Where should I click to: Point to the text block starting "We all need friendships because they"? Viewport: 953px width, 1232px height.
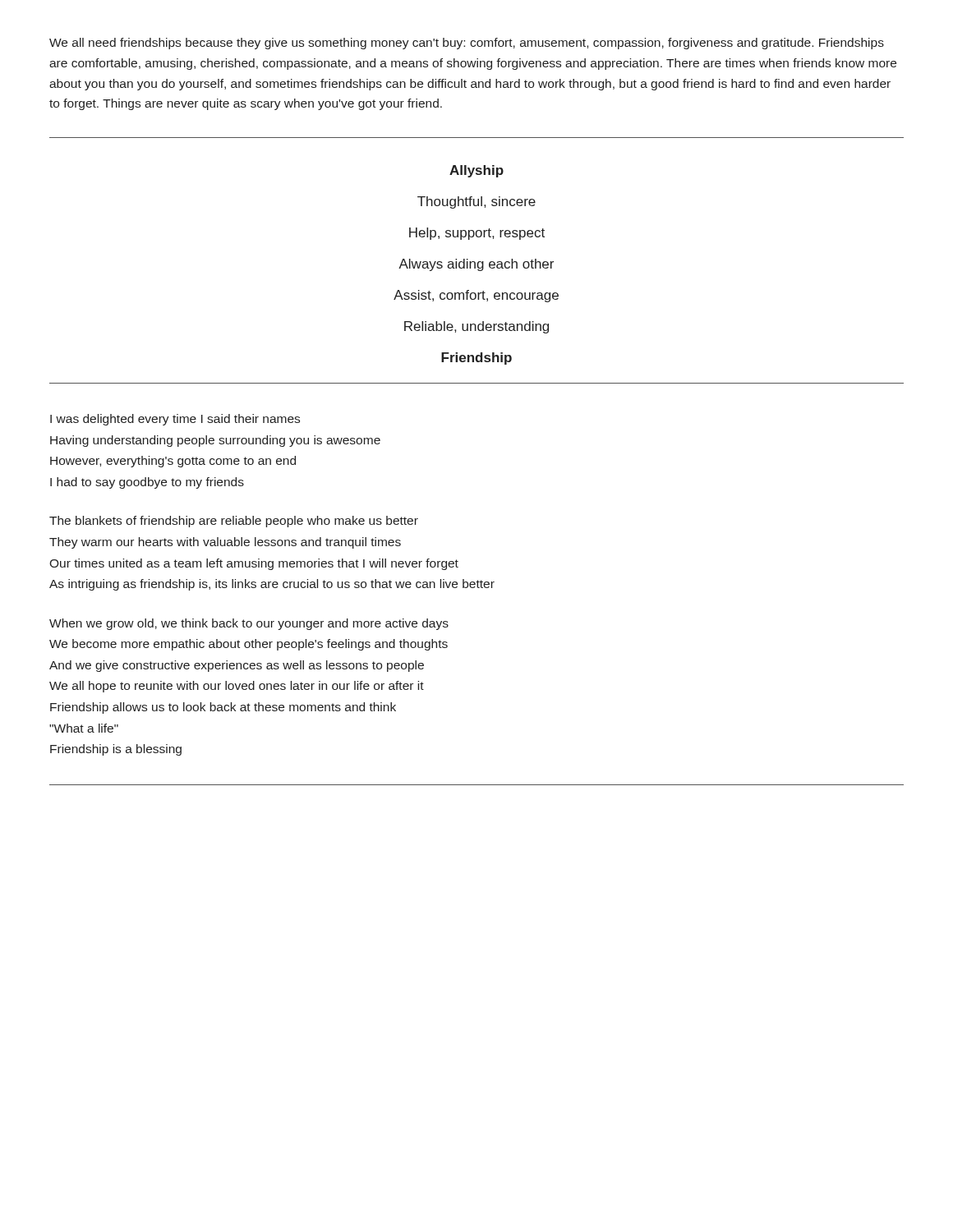pyautogui.click(x=473, y=73)
